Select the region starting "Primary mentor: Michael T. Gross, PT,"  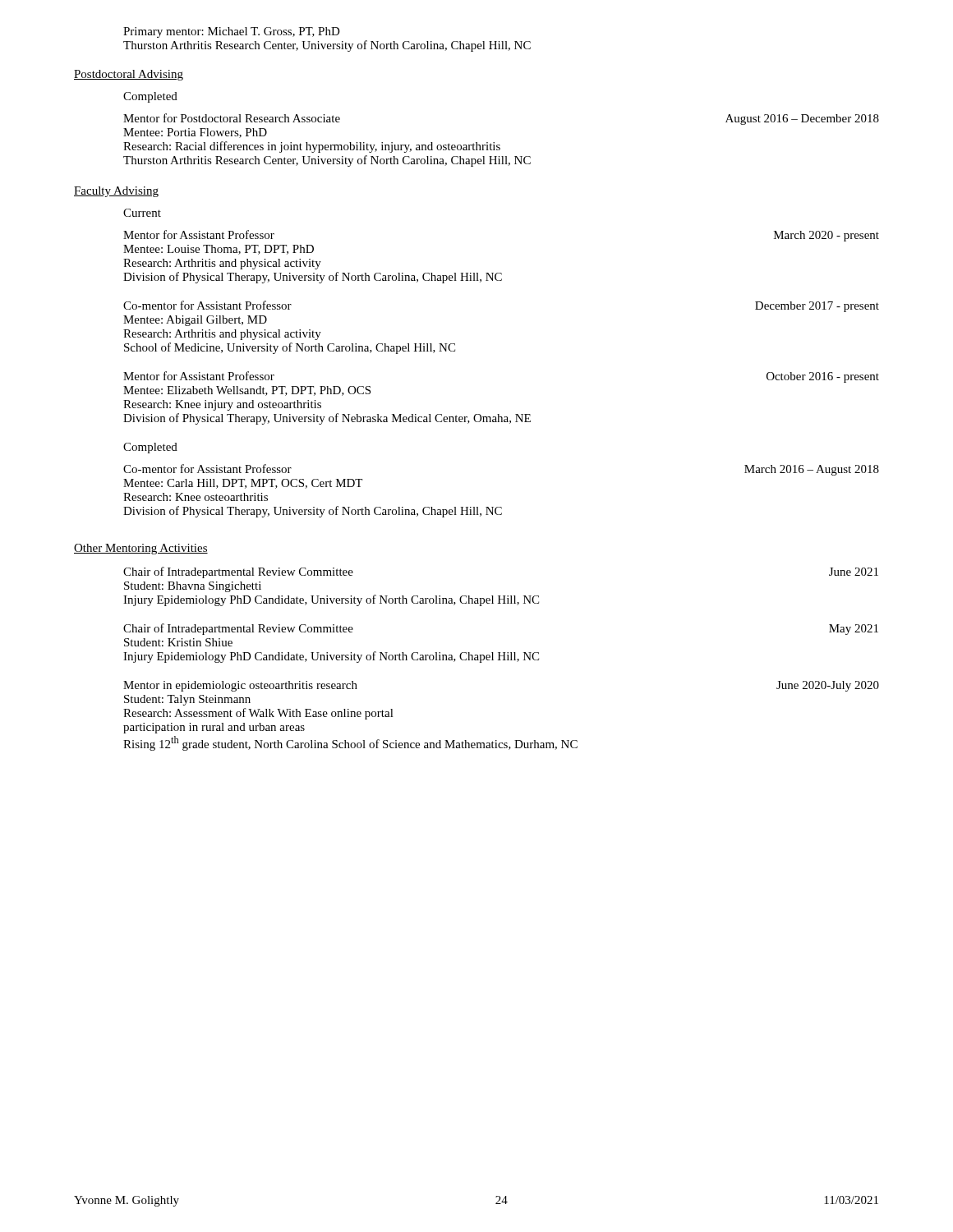tap(501, 39)
